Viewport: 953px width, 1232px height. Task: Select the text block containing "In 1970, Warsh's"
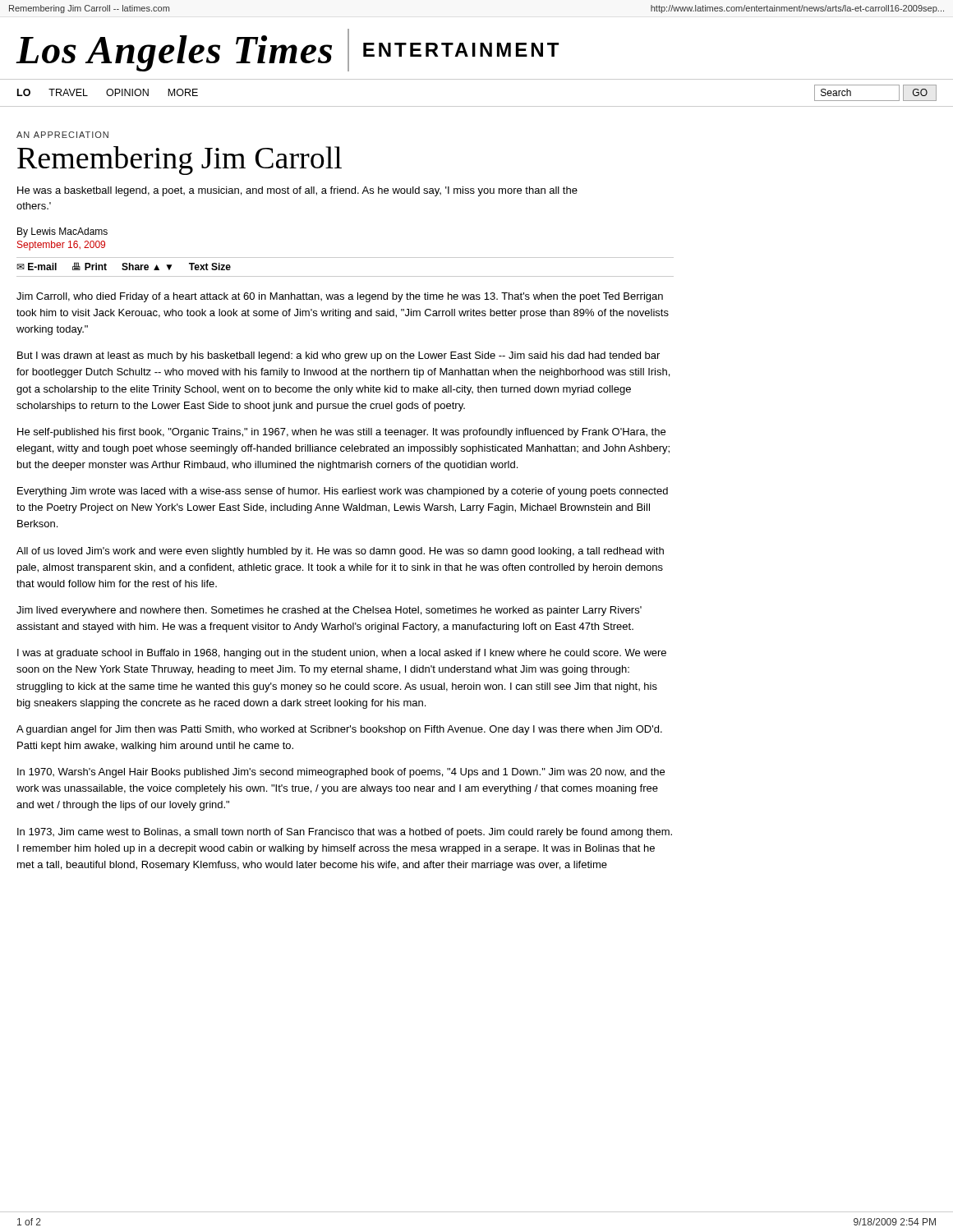pos(345,789)
